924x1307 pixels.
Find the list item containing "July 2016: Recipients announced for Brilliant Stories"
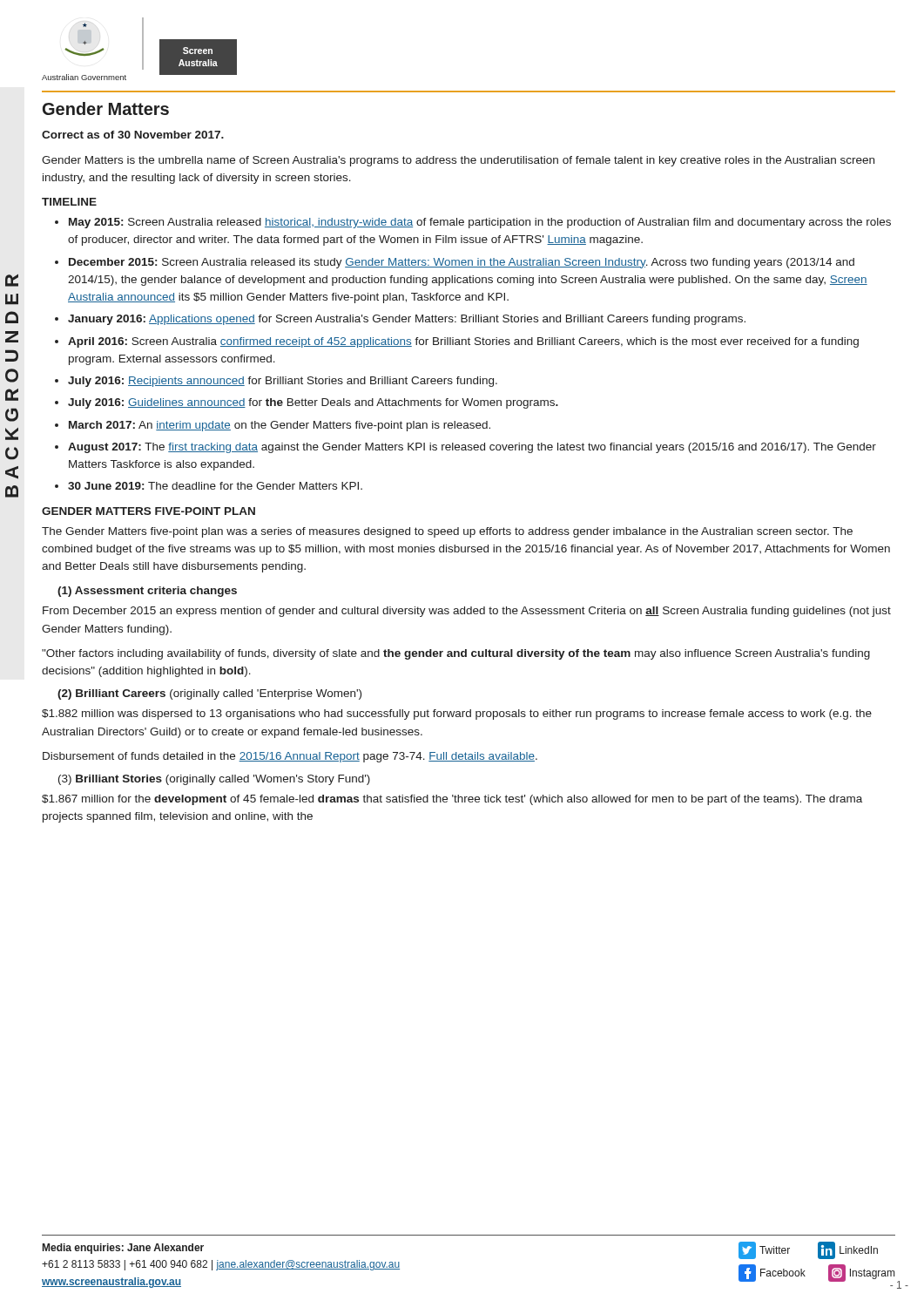pos(283,380)
